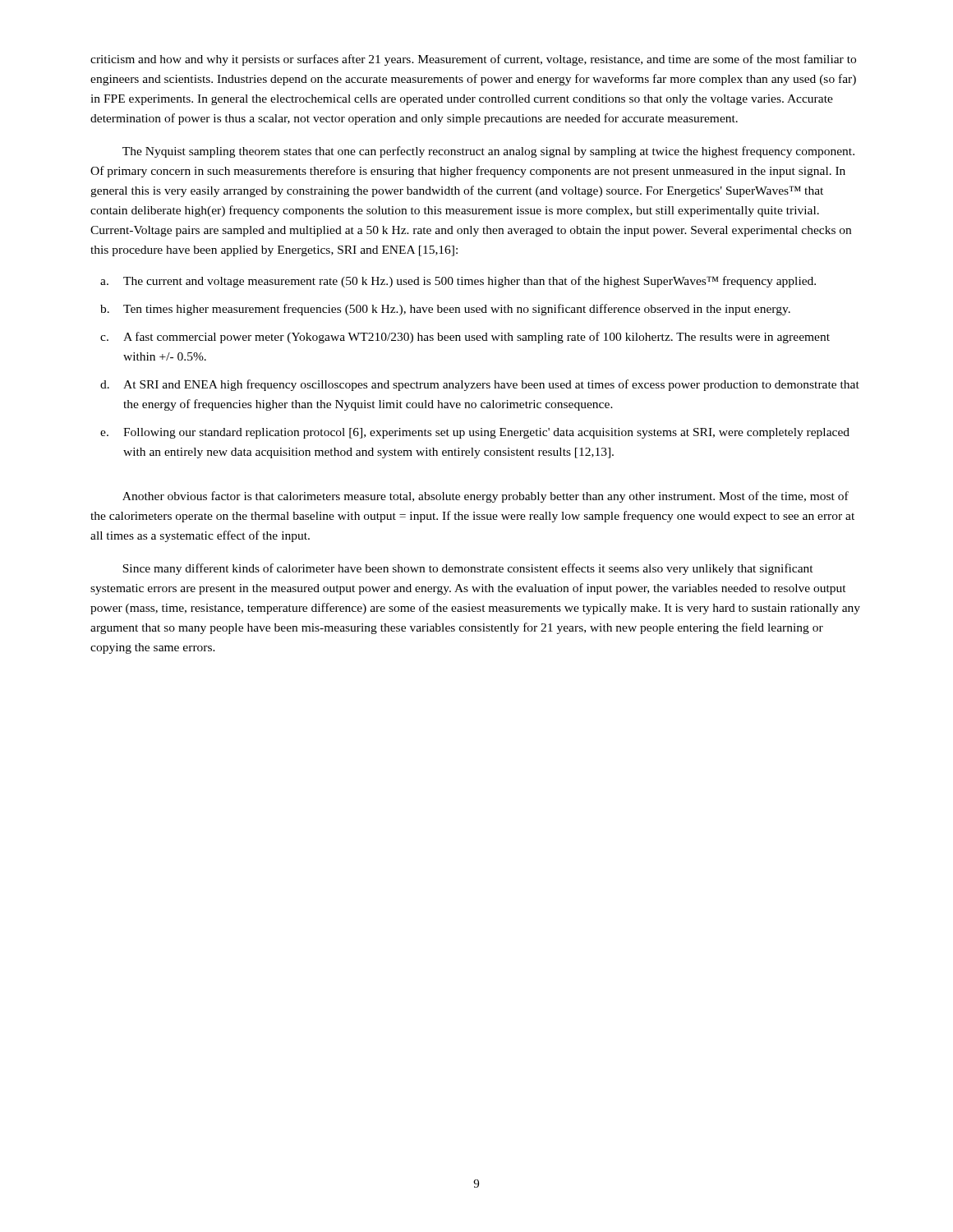Click on the text block starting "c. A fast commercial power meter"
Screen dimensions: 1232x953
click(493, 347)
